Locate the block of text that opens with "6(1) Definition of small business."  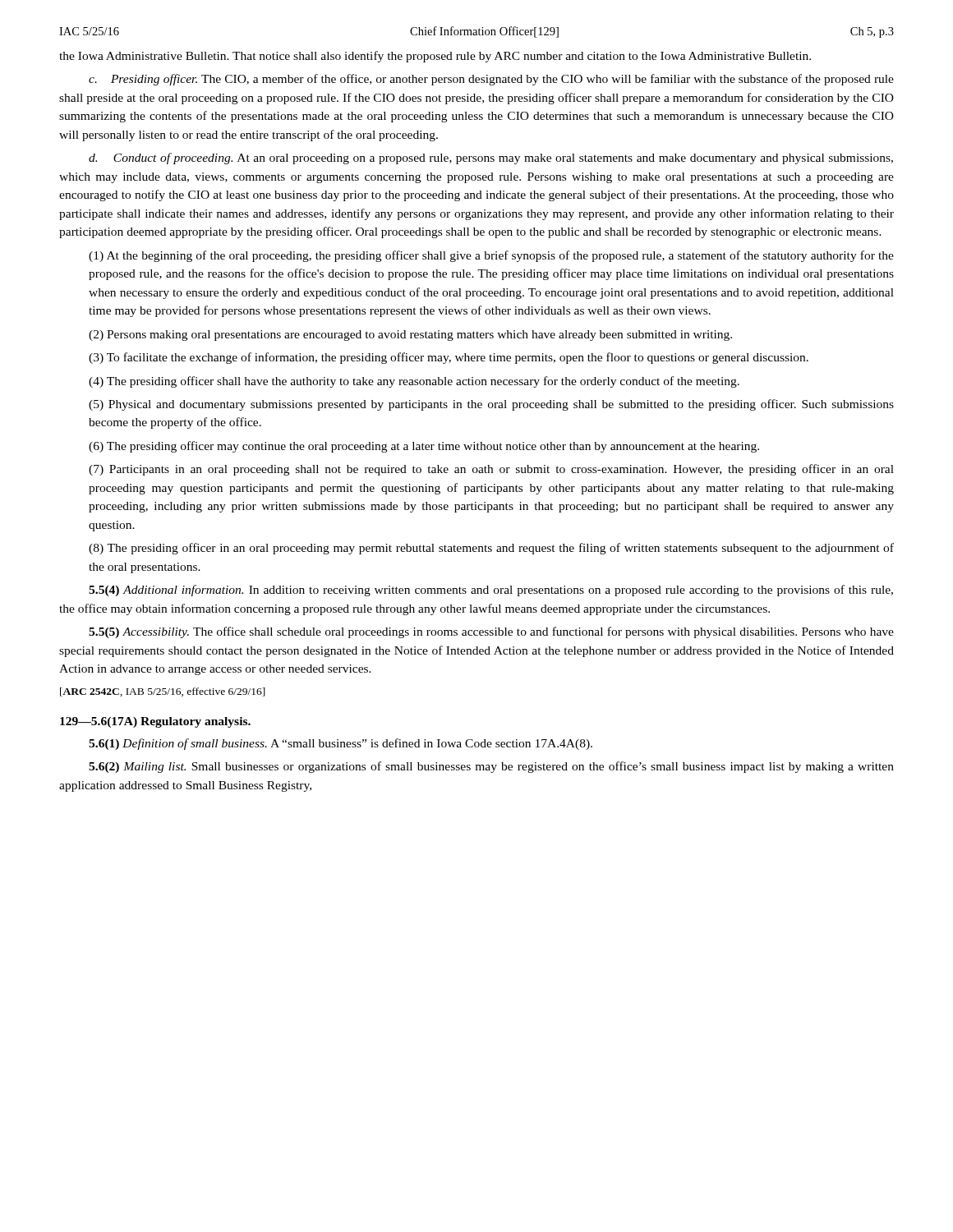(476, 743)
